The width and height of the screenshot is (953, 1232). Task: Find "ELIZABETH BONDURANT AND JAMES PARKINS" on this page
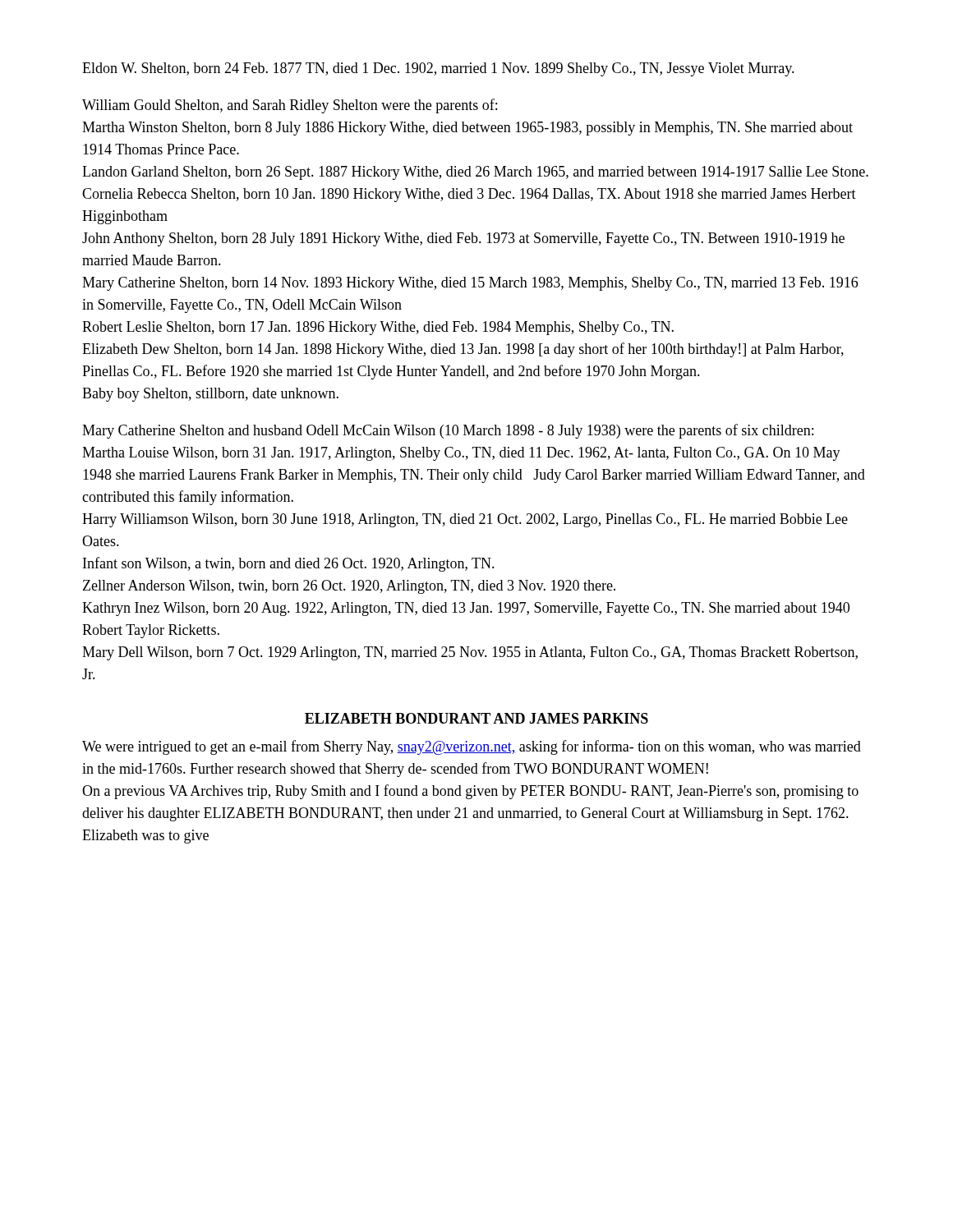[476, 719]
